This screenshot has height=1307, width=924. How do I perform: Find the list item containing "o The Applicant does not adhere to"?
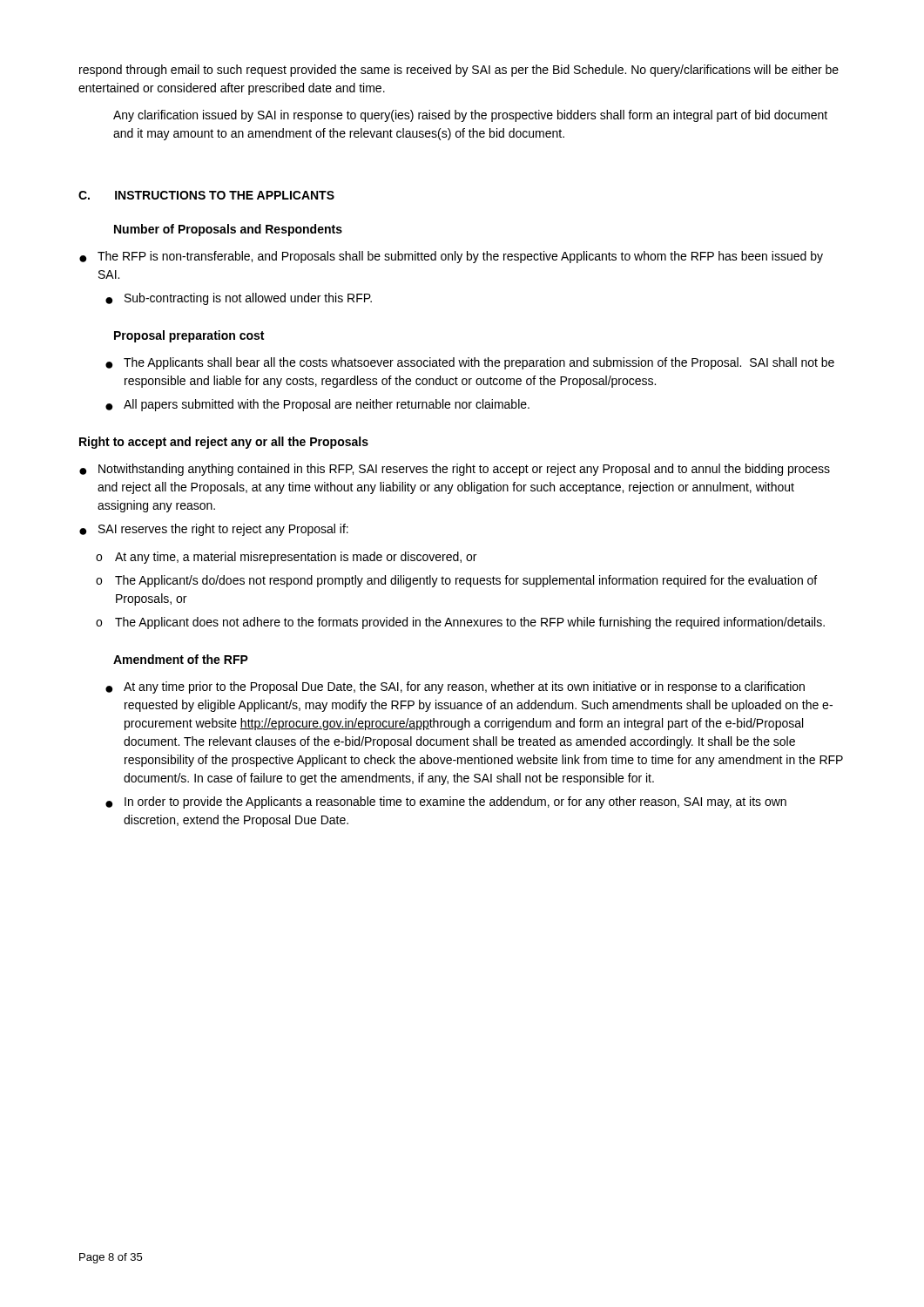coord(461,622)
